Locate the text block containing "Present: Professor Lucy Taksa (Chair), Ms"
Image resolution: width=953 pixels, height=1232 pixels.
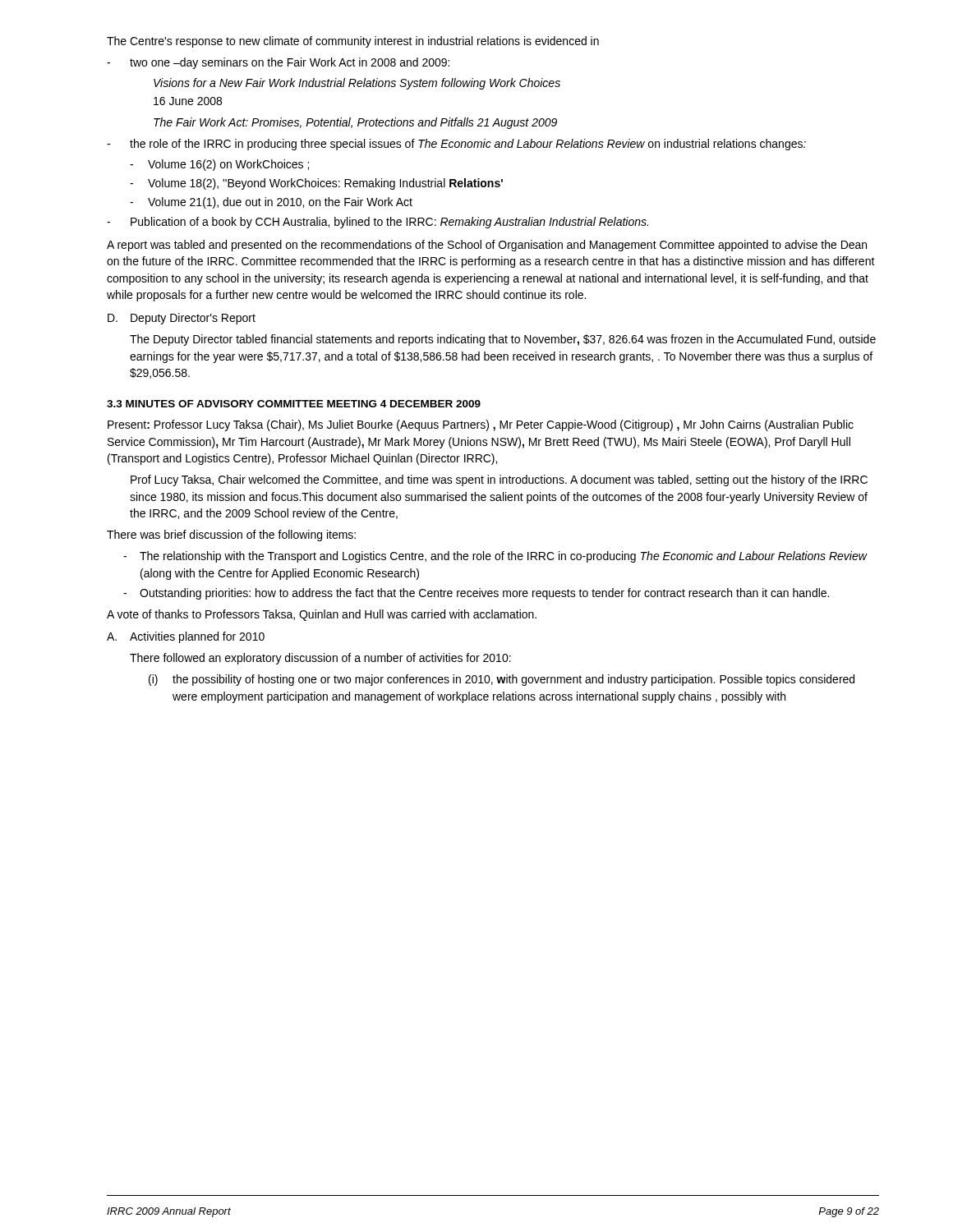(x=480, y=442)
